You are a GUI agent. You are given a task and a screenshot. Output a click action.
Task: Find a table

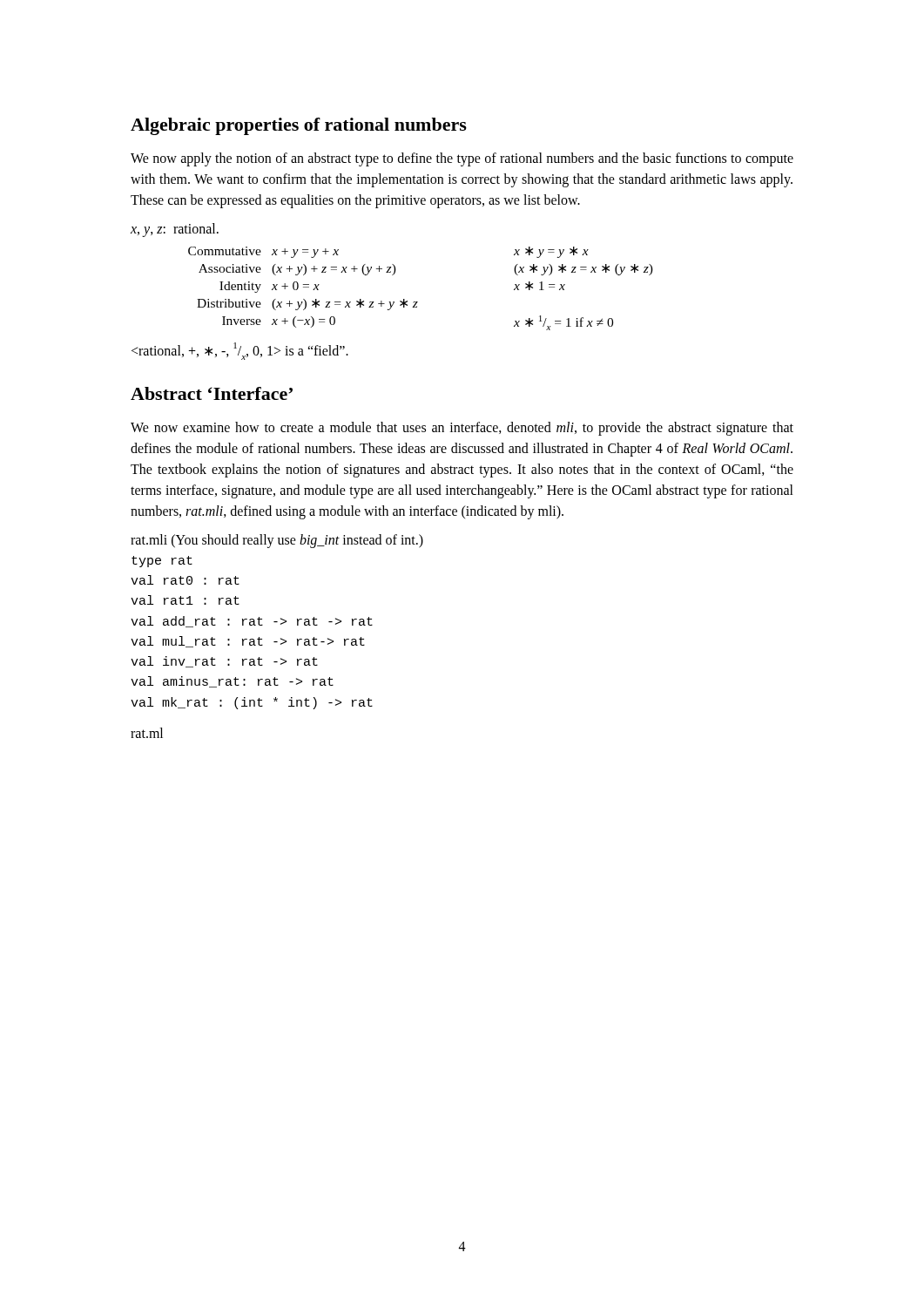[x=471, y=288]
